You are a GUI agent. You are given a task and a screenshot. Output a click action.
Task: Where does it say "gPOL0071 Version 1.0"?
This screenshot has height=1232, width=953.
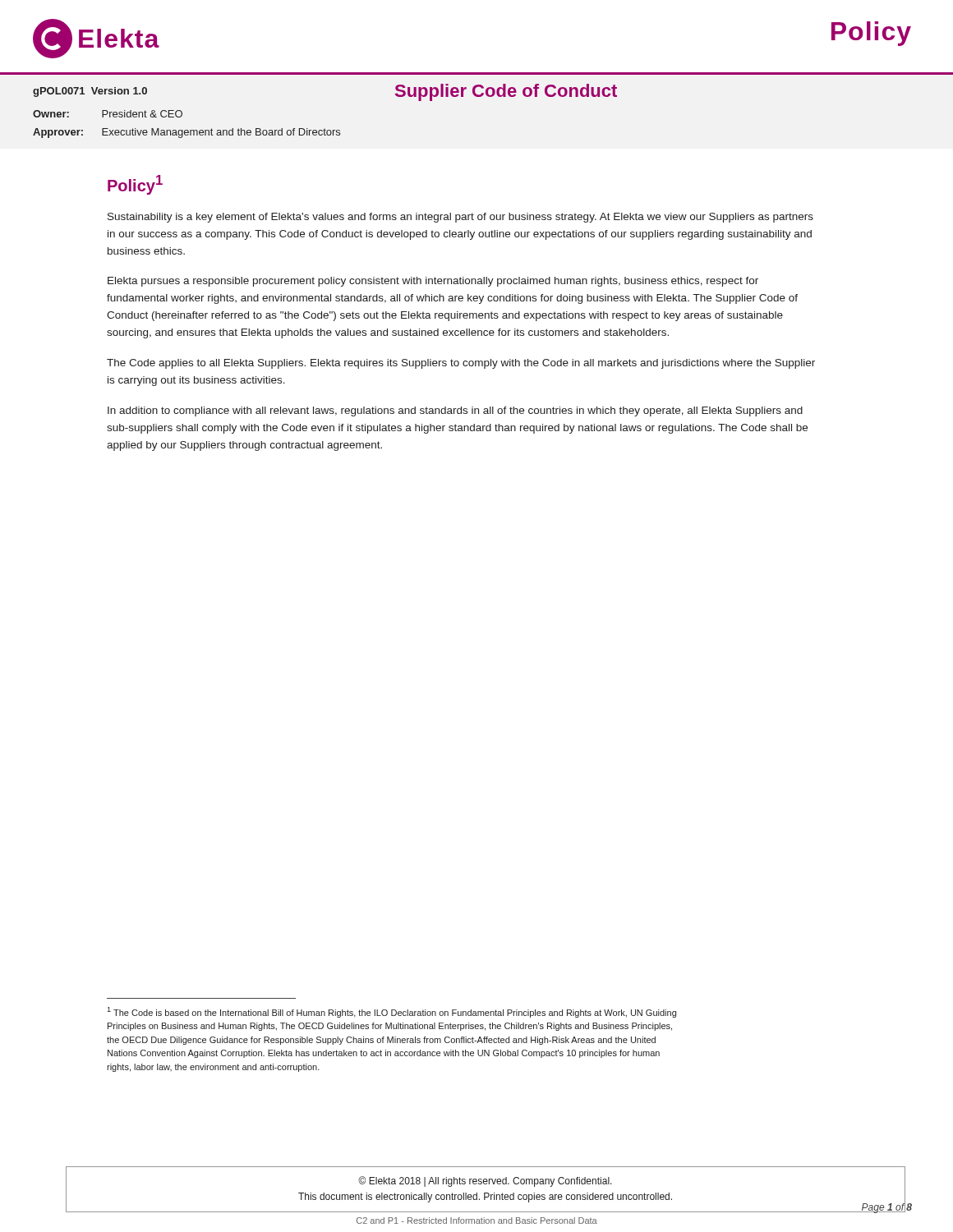[x=90, y=91]
